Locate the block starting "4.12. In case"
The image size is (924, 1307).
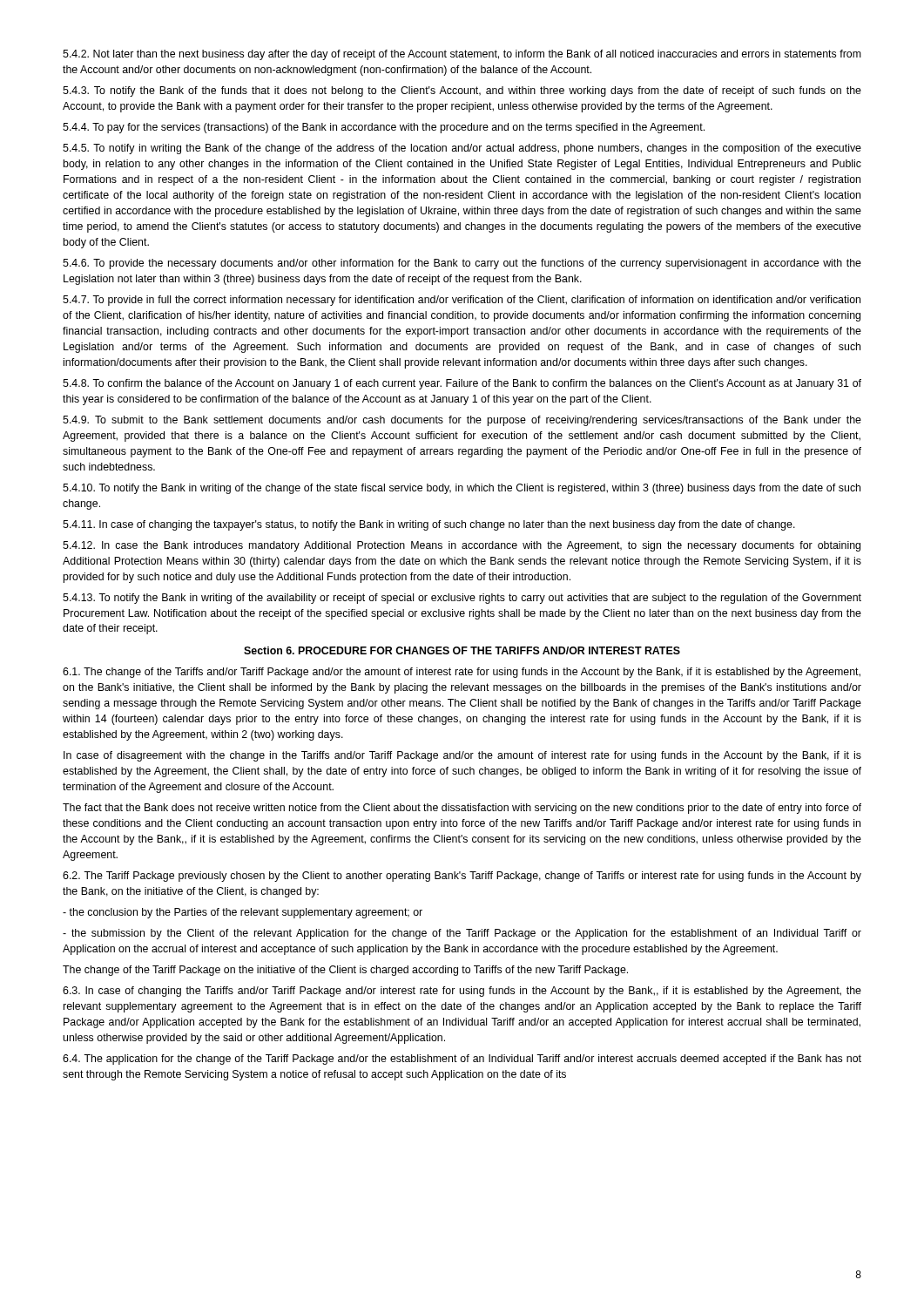click(x=462, y=561)
